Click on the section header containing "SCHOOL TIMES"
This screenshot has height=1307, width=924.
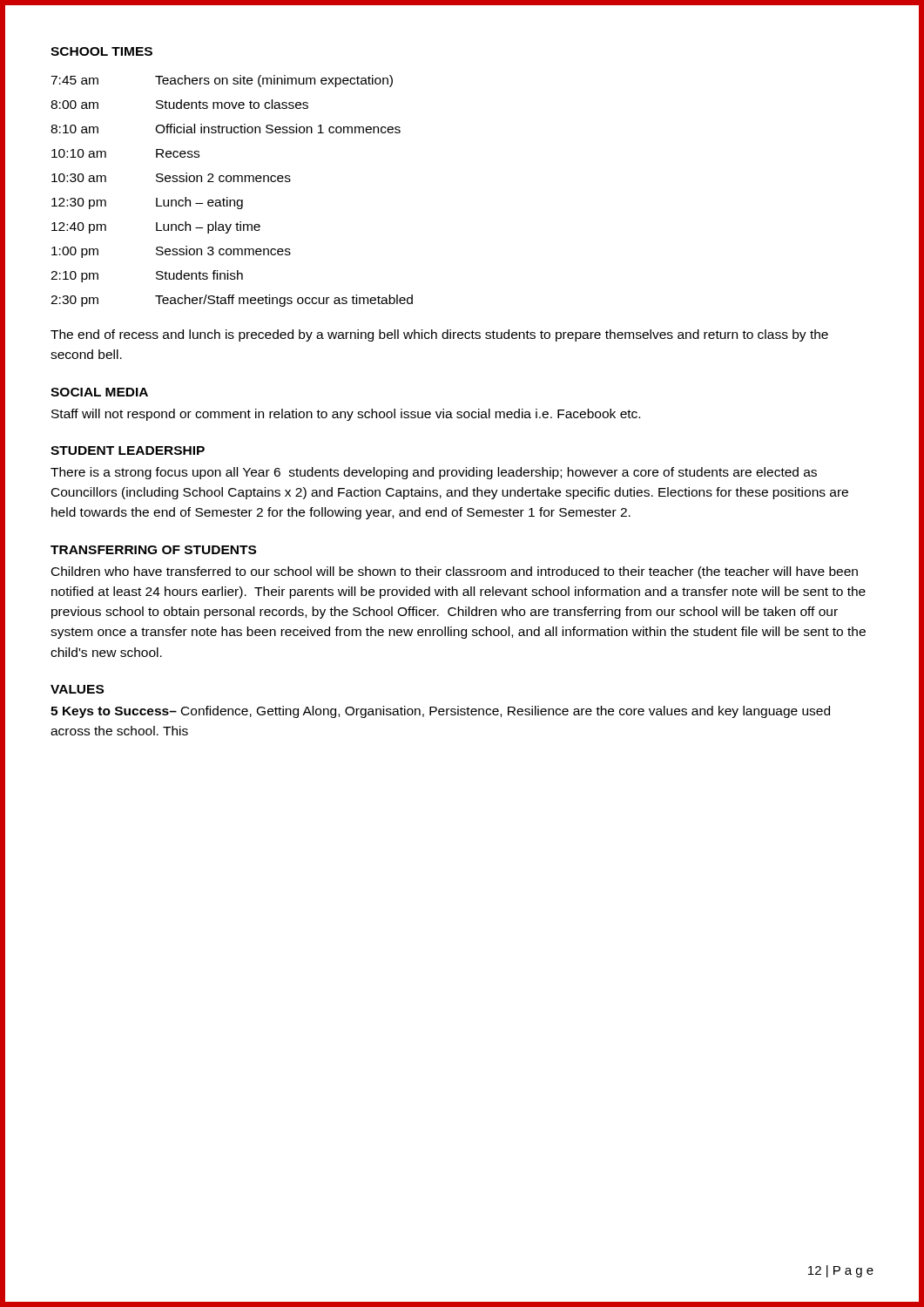(x=102, y=51)
